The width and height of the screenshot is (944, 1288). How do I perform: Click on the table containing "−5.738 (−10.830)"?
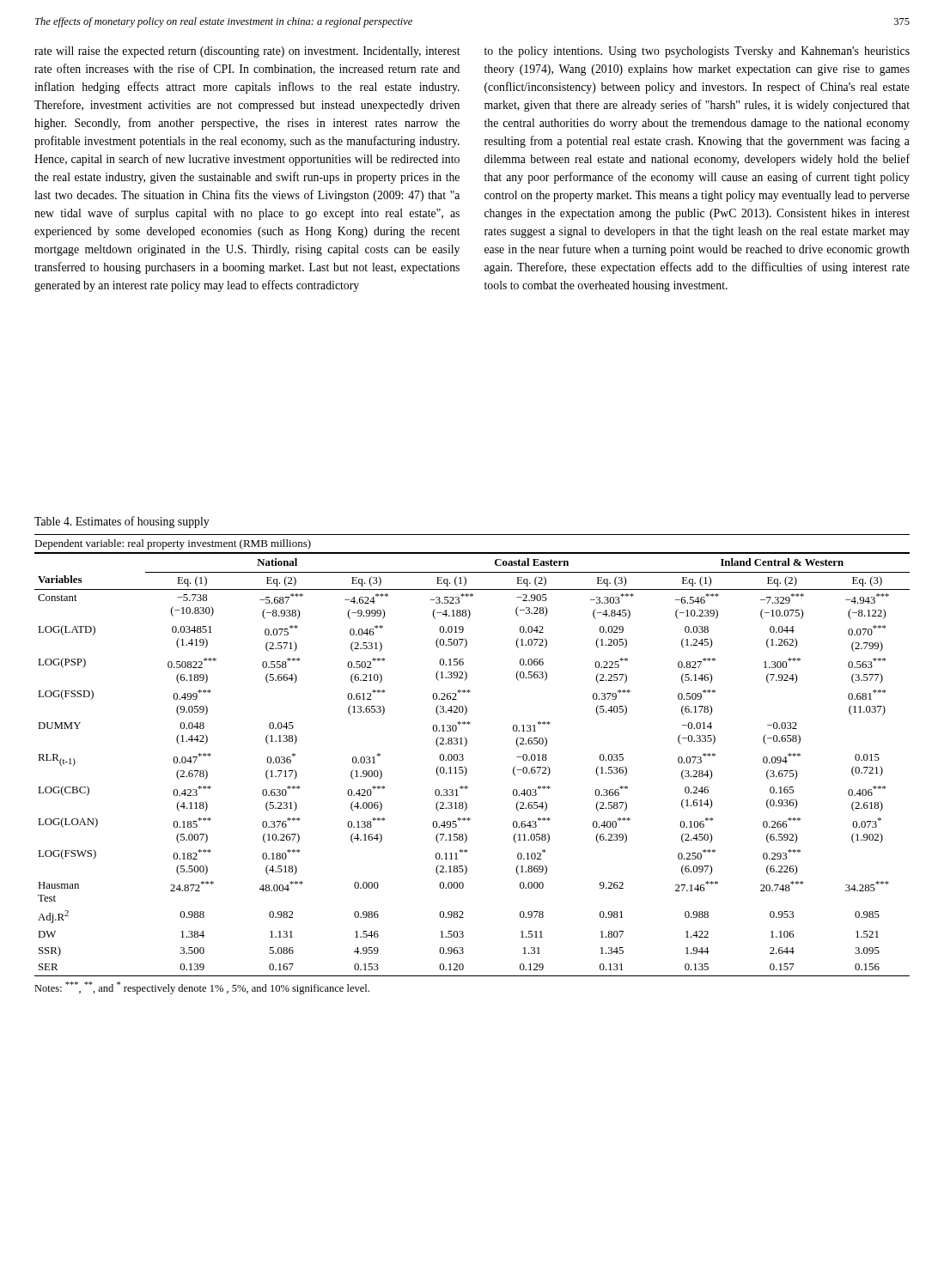(x=472, y=765)
